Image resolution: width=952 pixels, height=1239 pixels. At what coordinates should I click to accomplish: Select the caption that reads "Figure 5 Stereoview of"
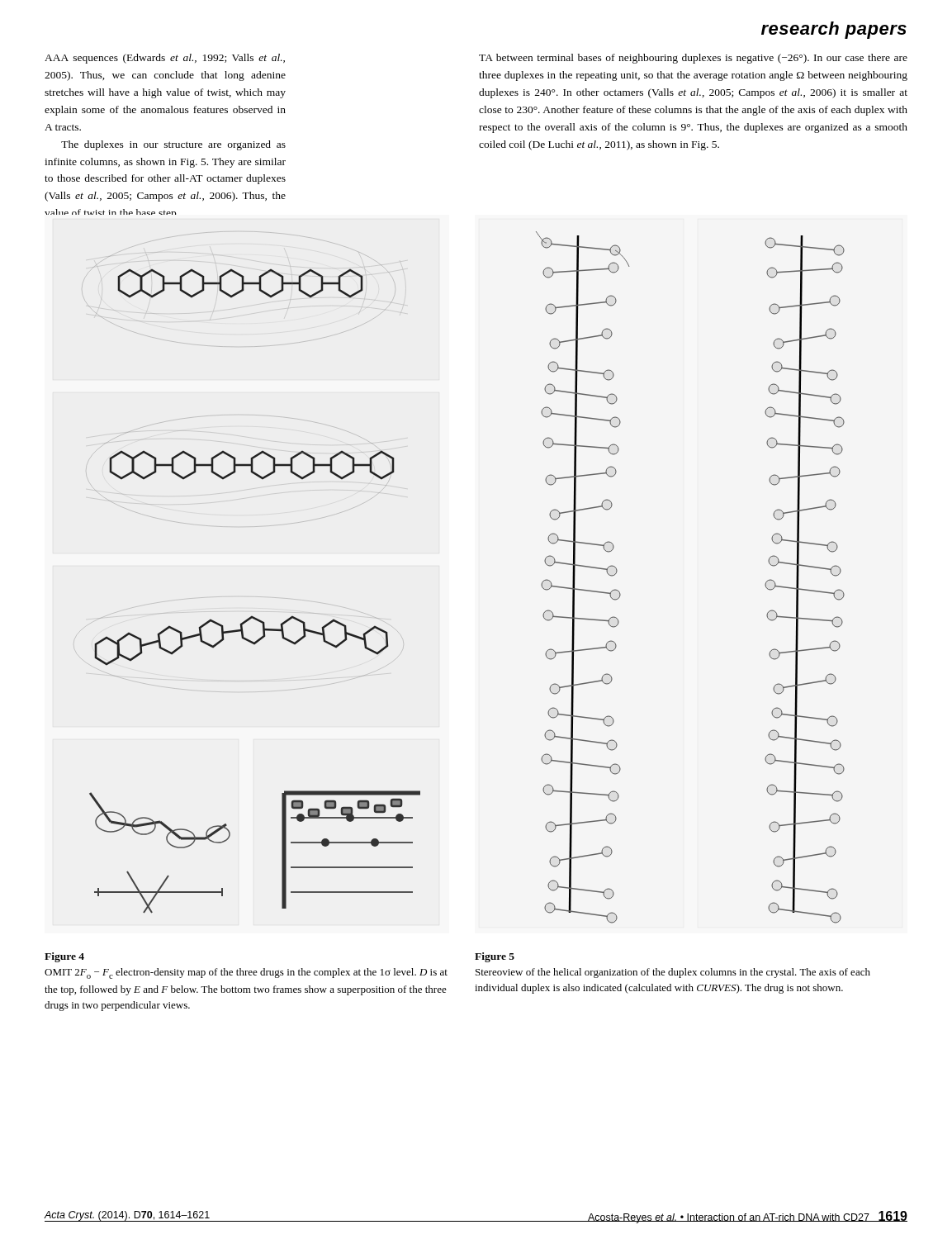tap(672, 972)
